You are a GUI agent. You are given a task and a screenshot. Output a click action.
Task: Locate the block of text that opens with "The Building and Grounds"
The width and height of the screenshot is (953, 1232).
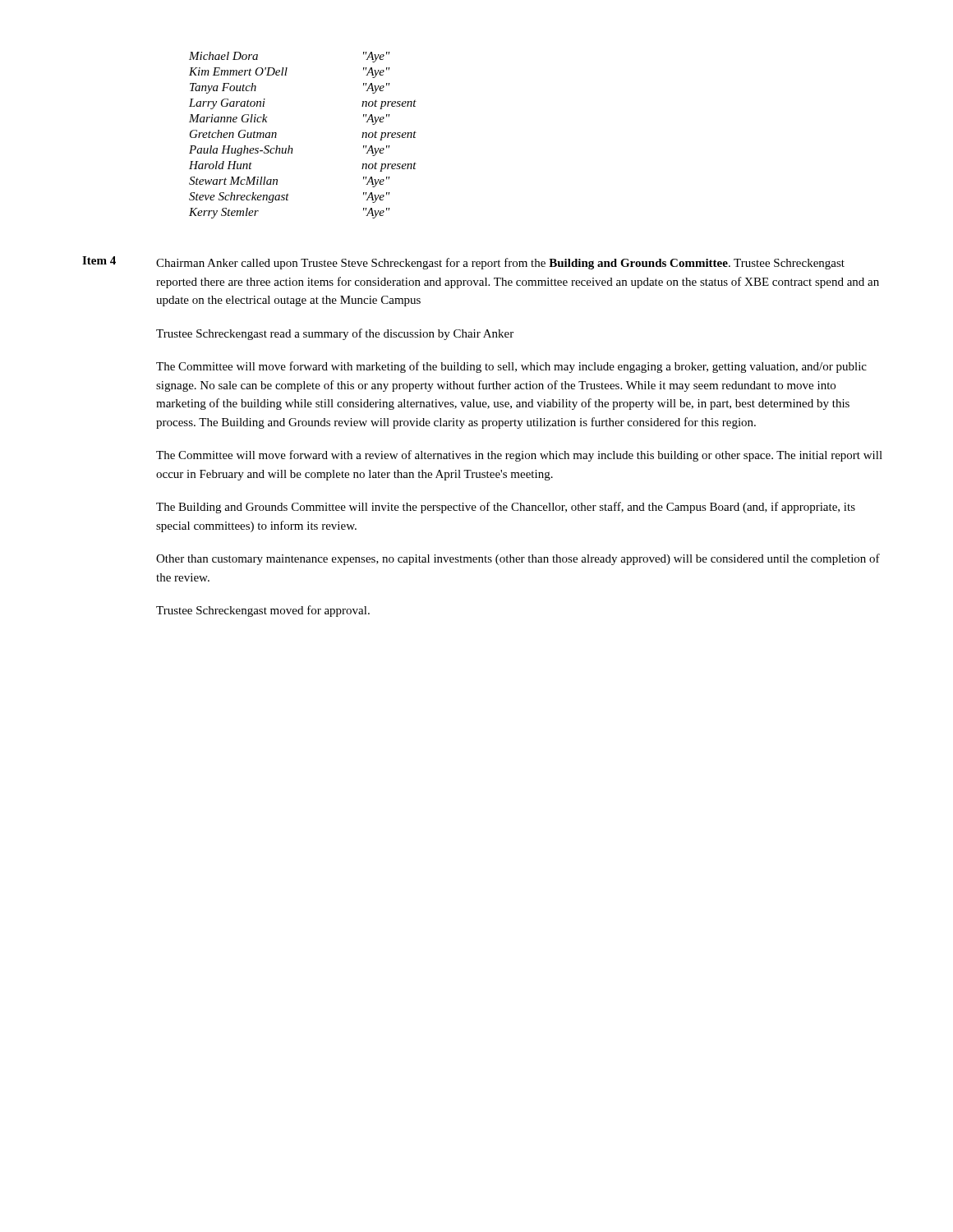(x=522, y=516)
